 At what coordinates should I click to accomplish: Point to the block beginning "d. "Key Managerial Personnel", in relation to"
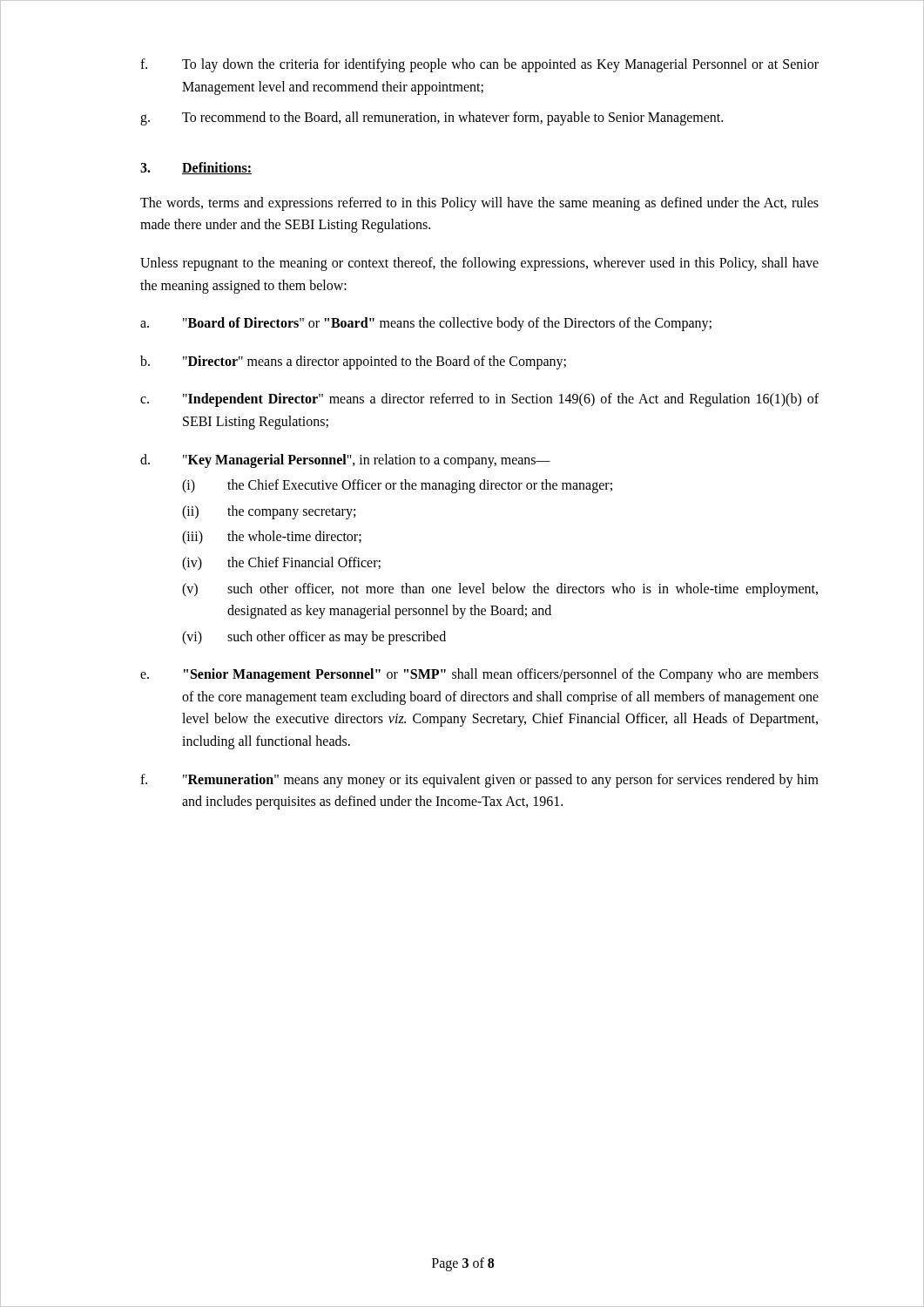345,461
